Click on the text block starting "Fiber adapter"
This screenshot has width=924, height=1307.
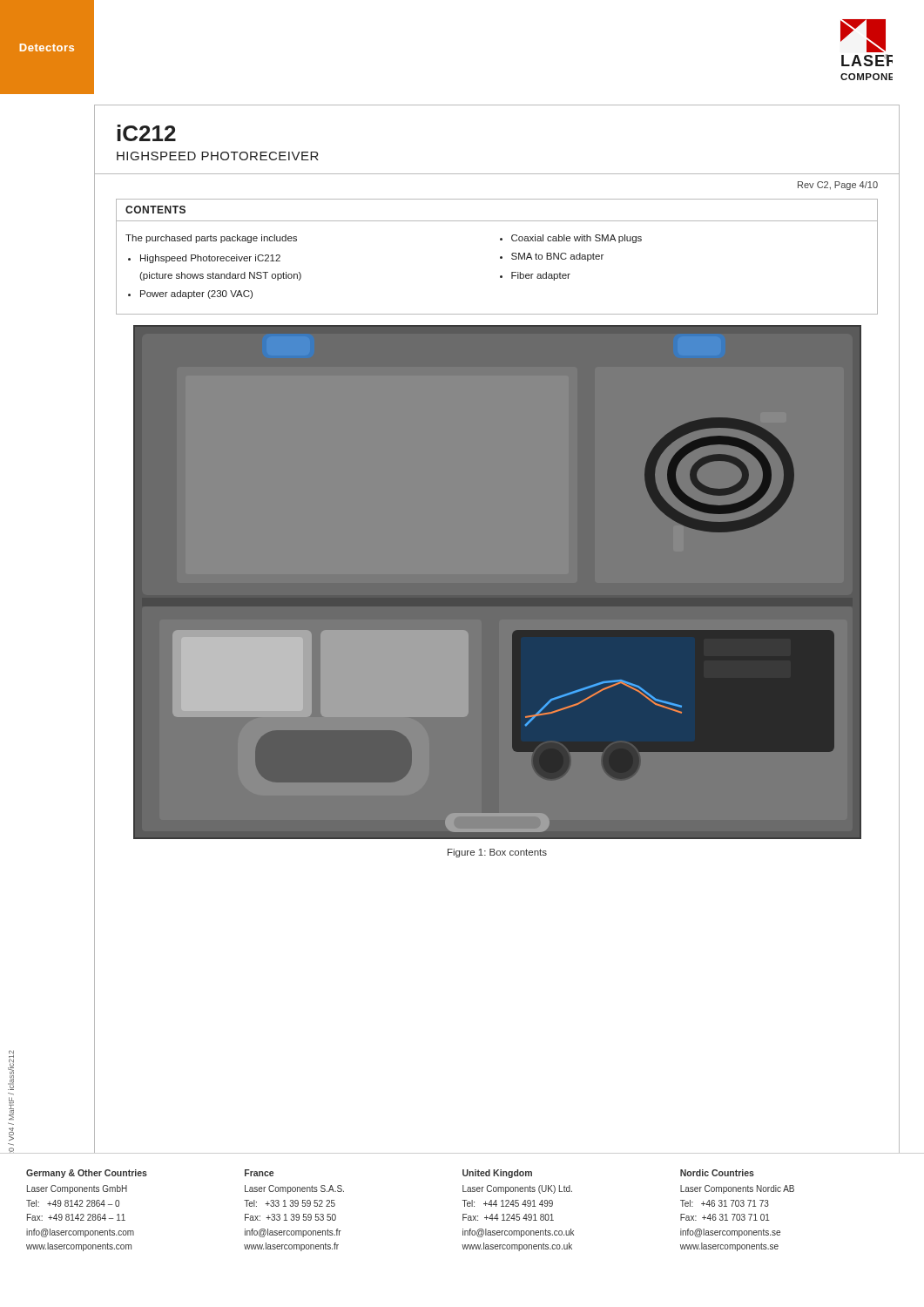(541, 275)
